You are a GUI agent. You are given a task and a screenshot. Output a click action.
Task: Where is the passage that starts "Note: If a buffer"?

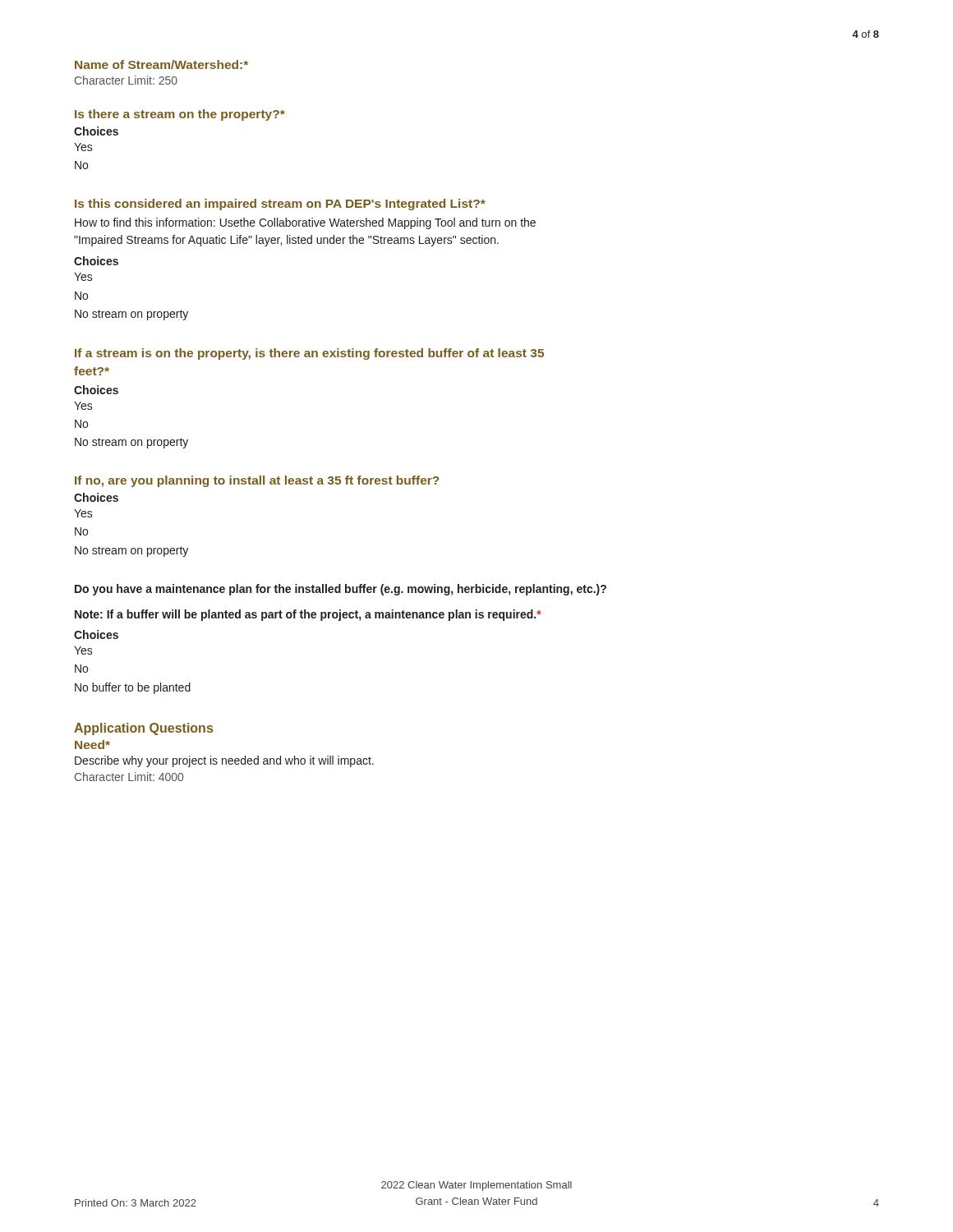click(308, 614)
